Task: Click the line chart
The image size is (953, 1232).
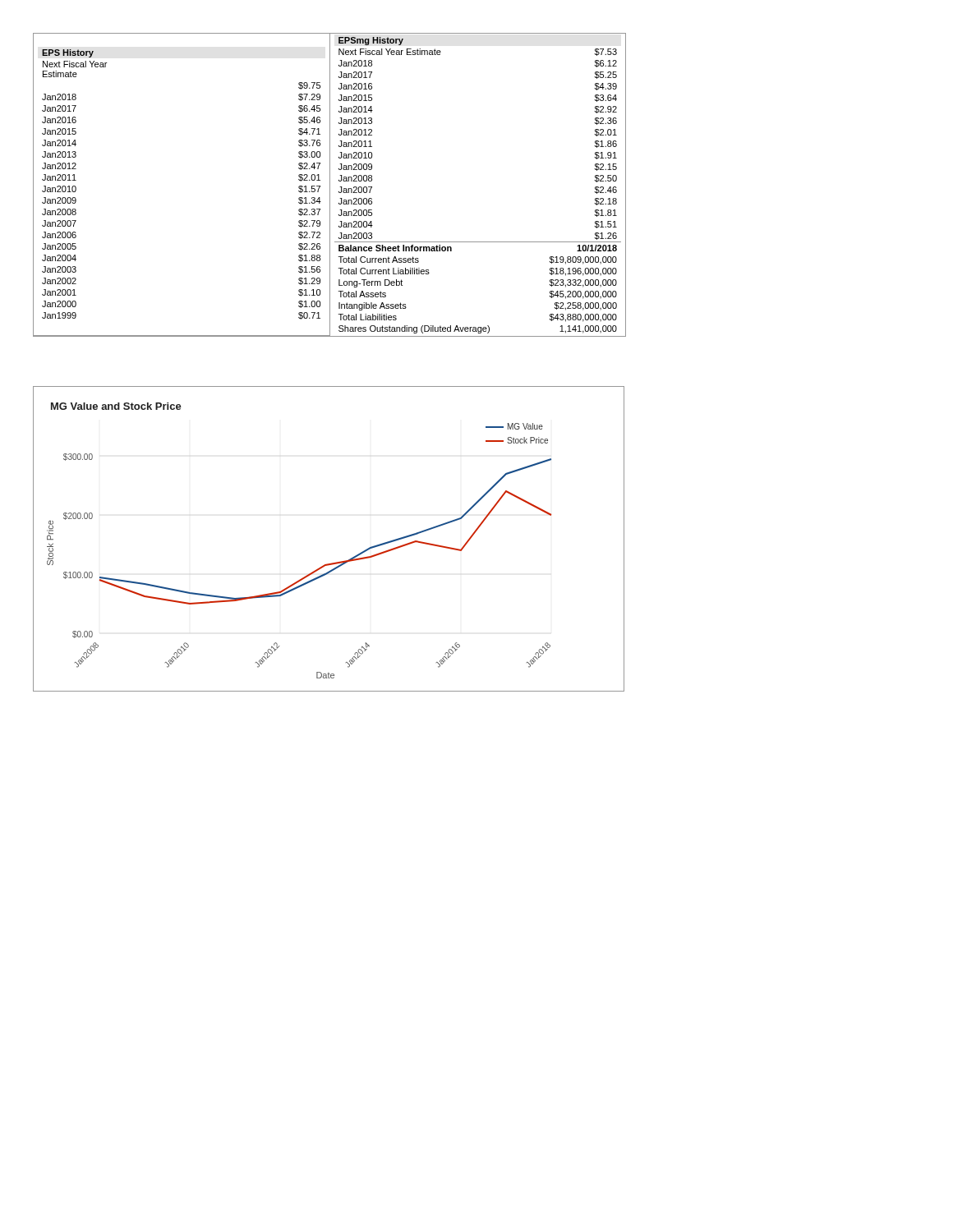Action: click(x=329, y=539)
